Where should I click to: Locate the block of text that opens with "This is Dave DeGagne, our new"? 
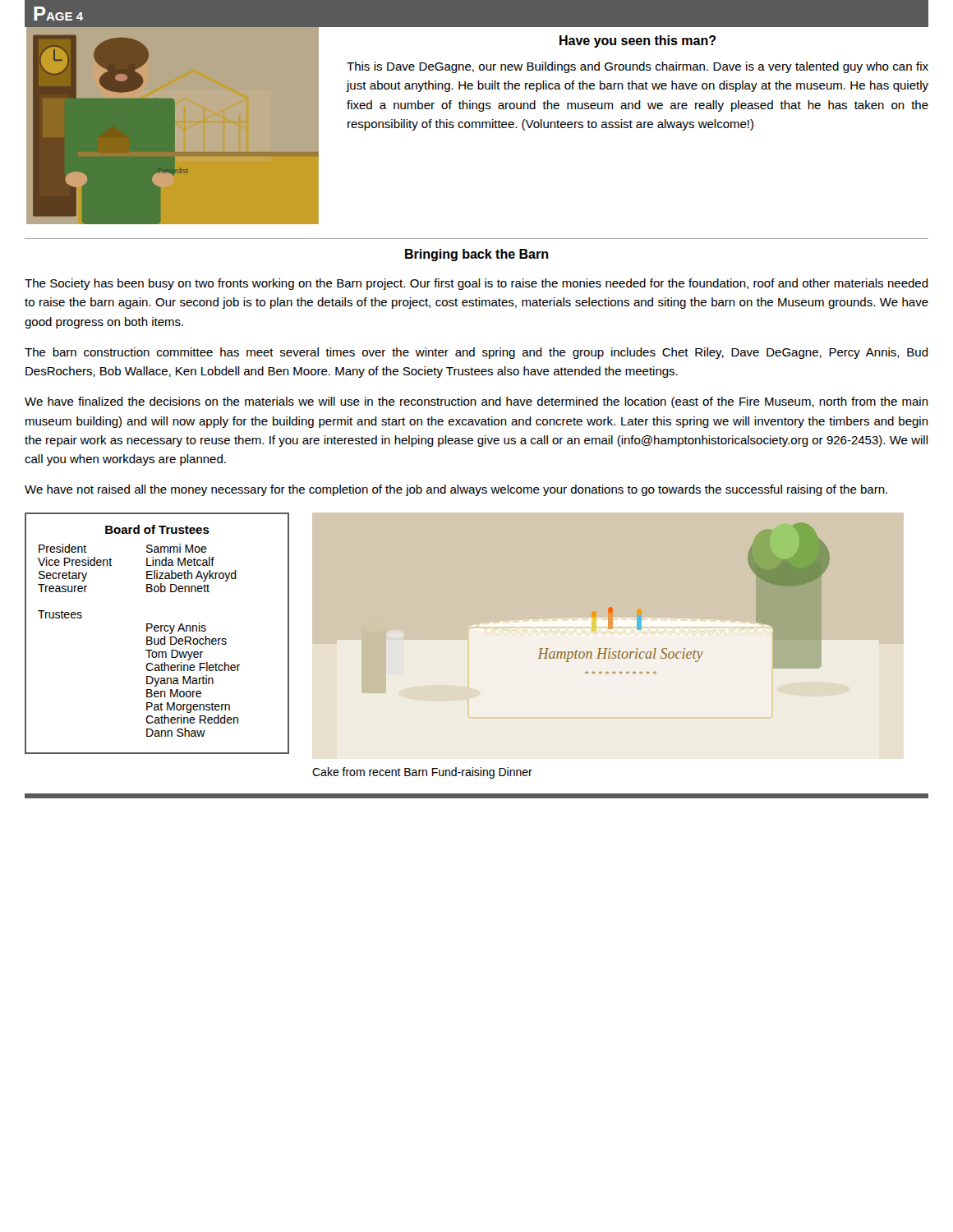coord(638,95)
